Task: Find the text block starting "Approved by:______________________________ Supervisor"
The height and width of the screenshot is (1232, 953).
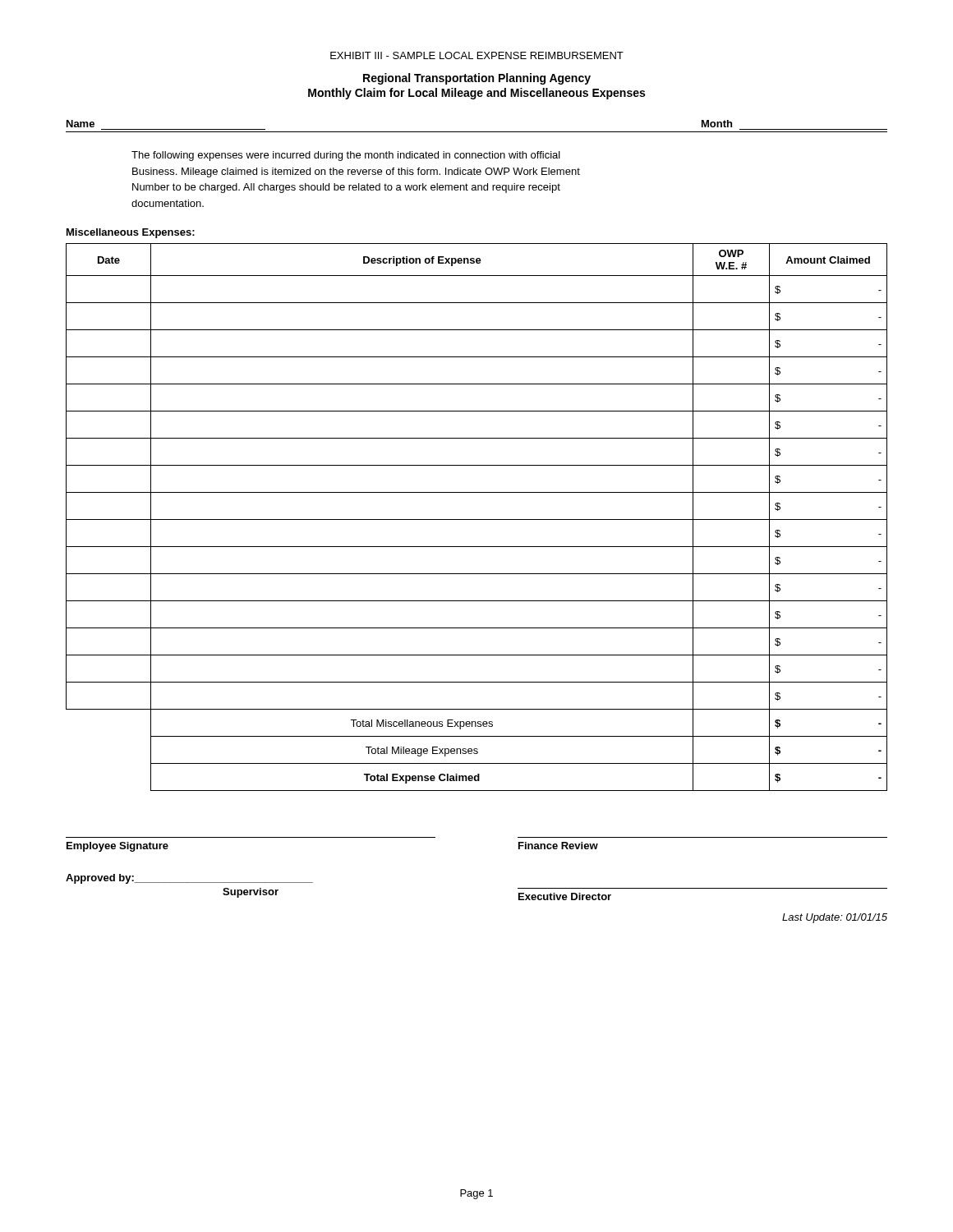Action: (x=251, y=885)
